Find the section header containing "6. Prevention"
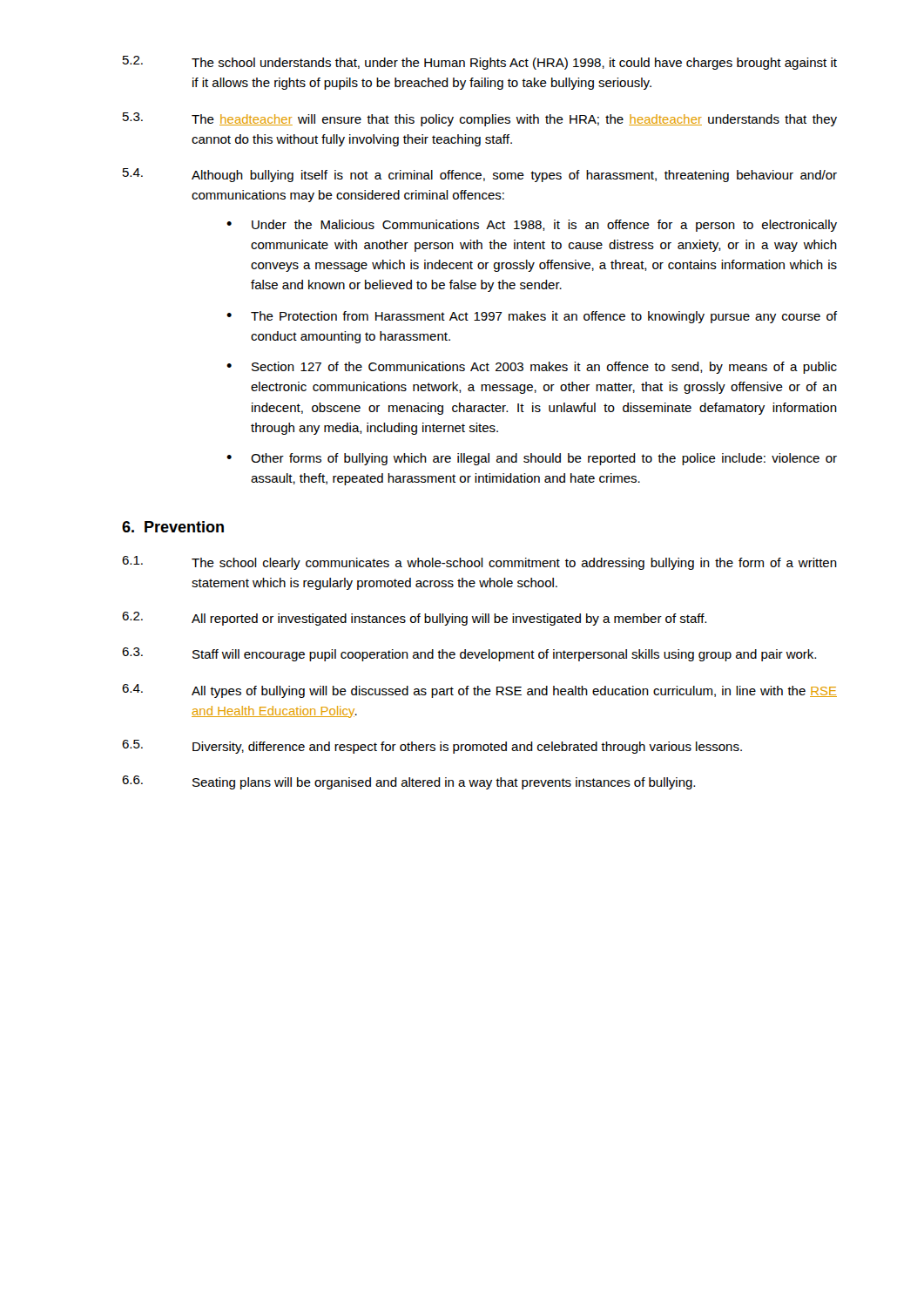This screenshot has height=1307, width=924. pos(173,527)
